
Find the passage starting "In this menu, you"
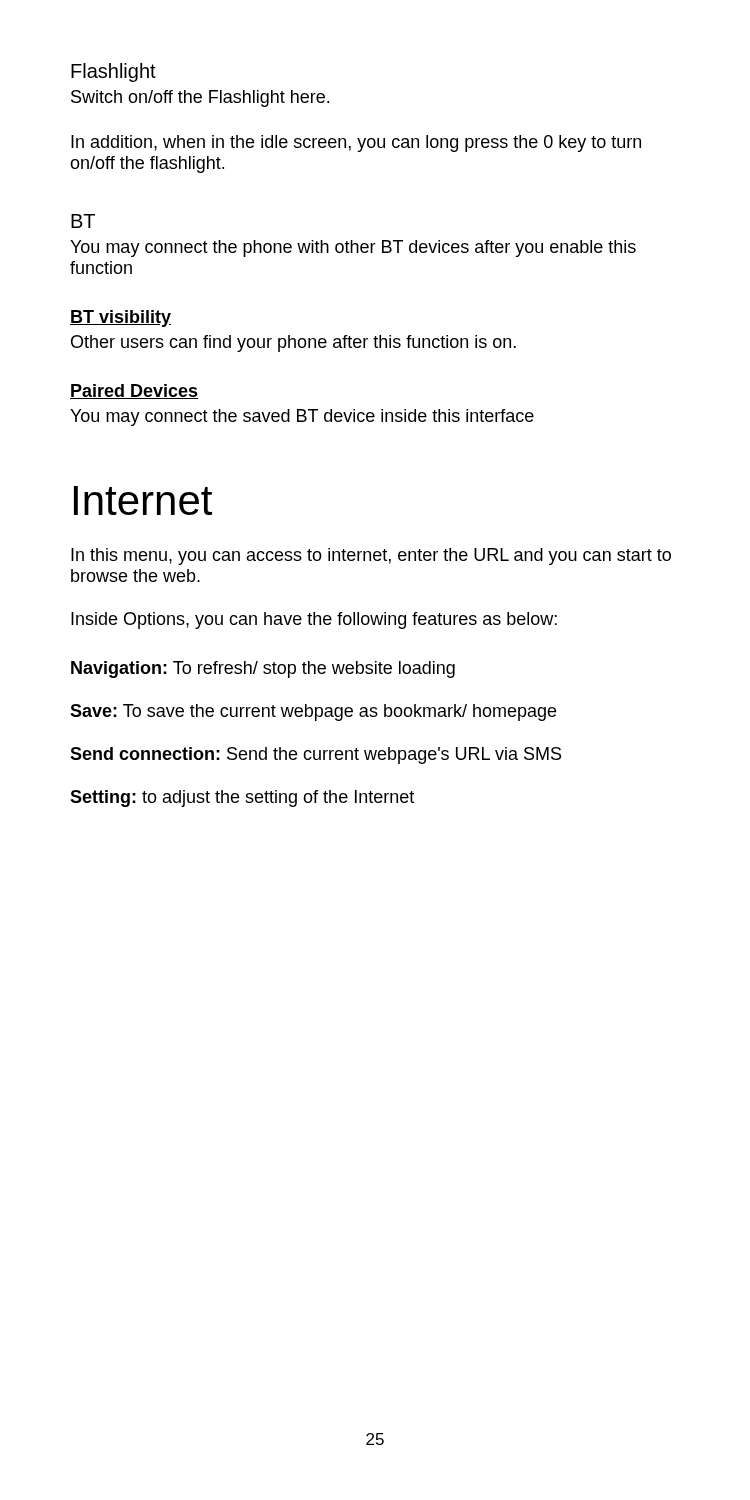371,566
